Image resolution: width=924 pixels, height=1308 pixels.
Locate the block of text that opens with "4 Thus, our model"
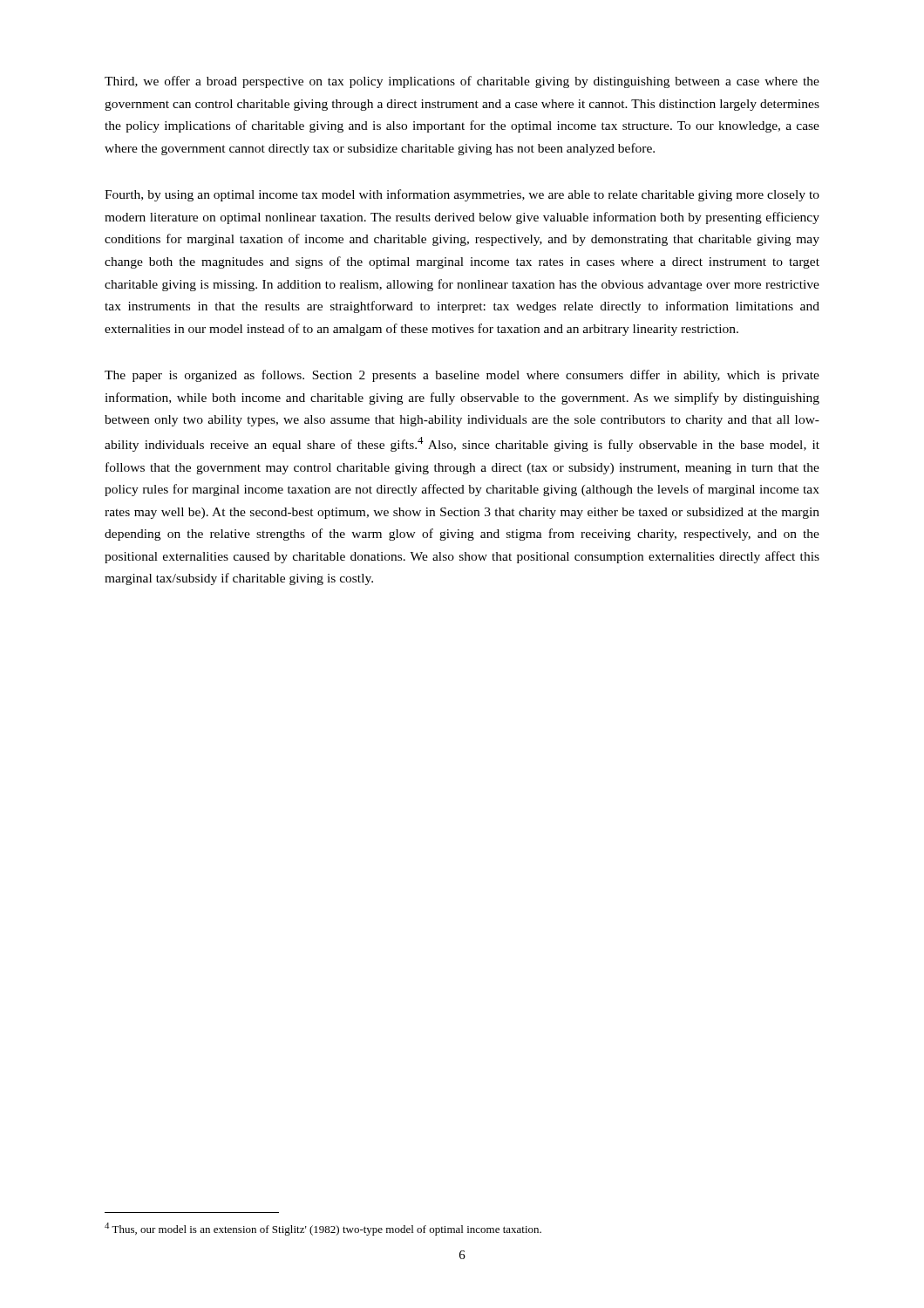[x=323, y=1228]
